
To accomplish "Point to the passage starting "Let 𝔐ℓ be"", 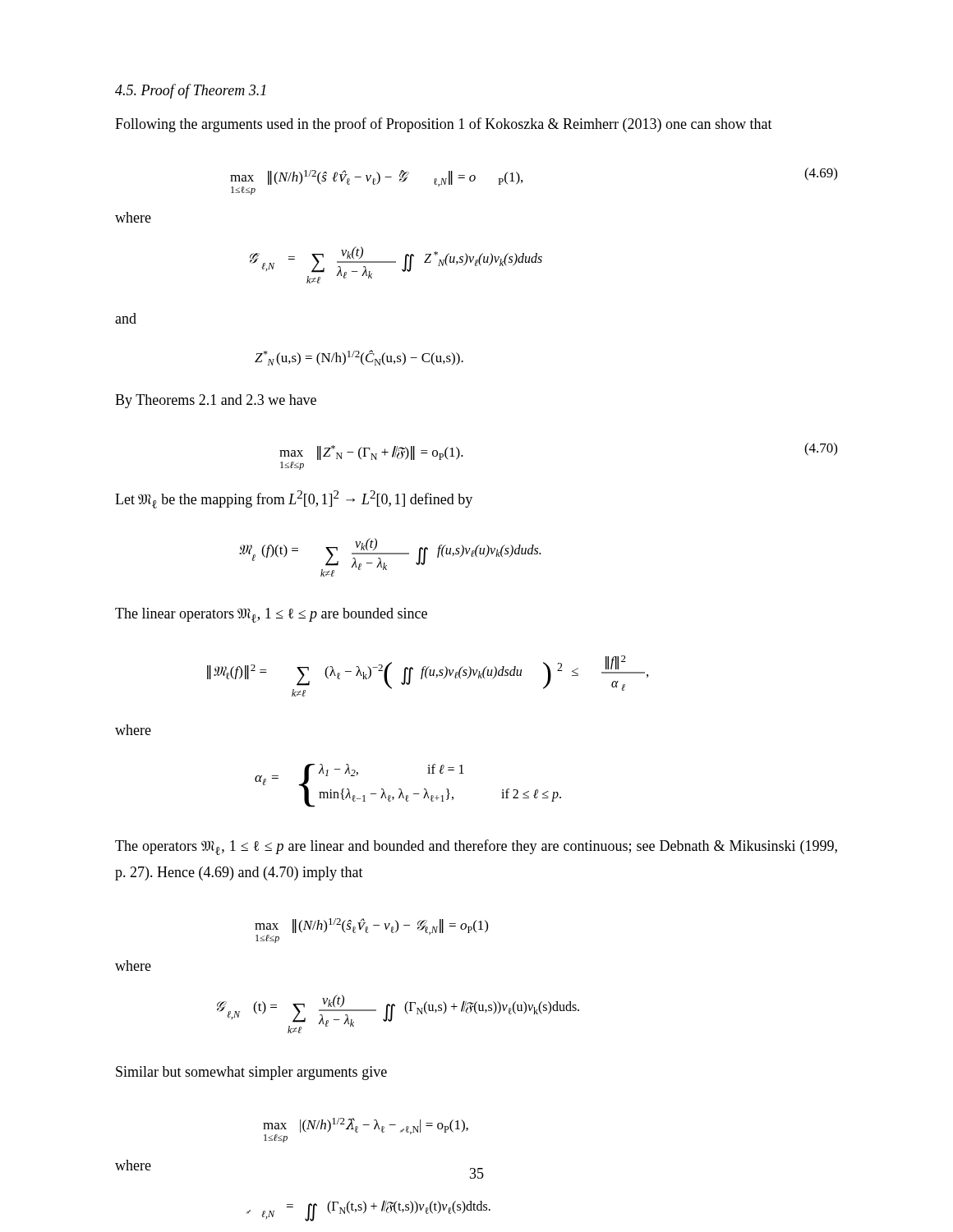I will tap(294, 499).
